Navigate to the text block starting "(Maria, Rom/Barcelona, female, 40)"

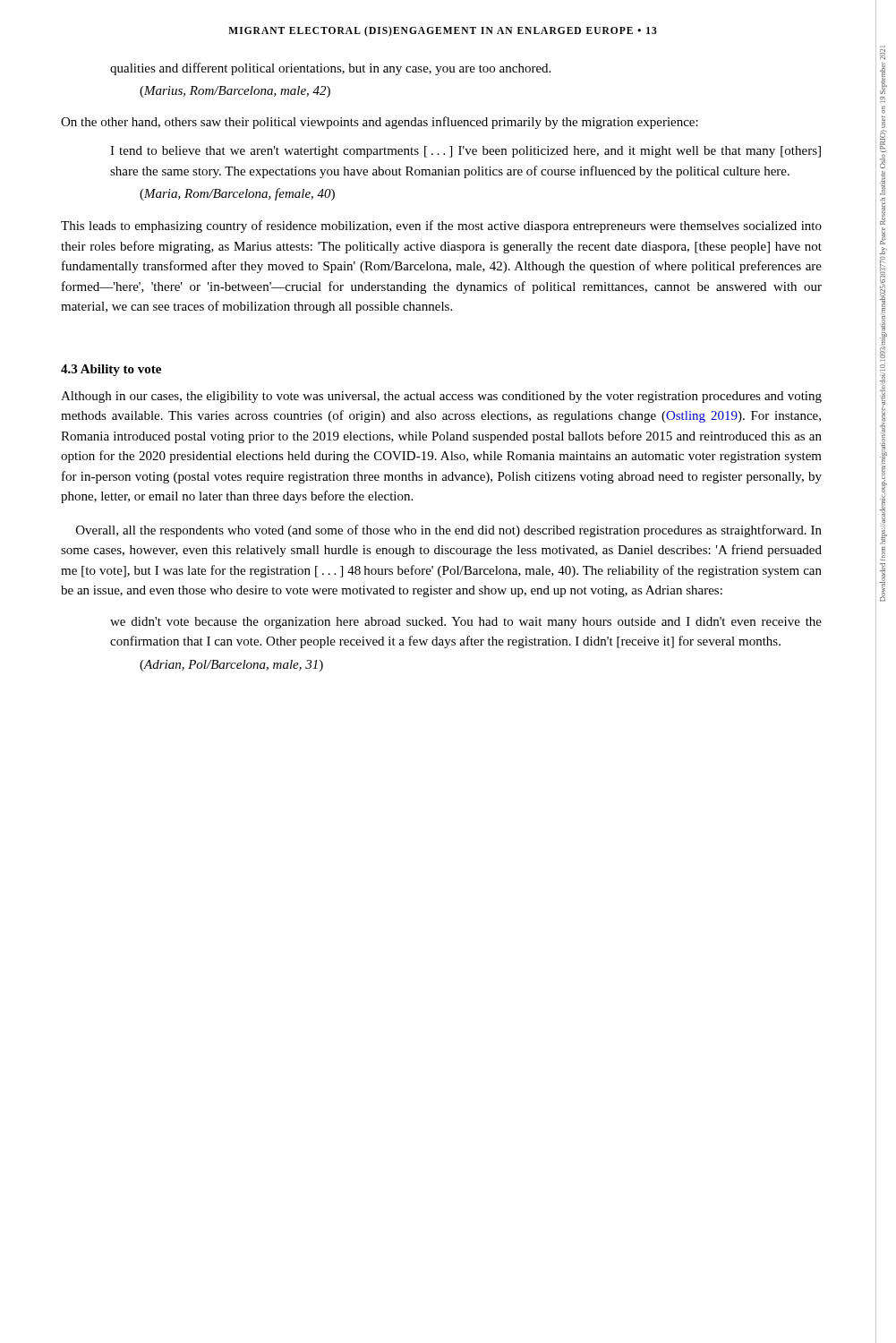point(237,193)
